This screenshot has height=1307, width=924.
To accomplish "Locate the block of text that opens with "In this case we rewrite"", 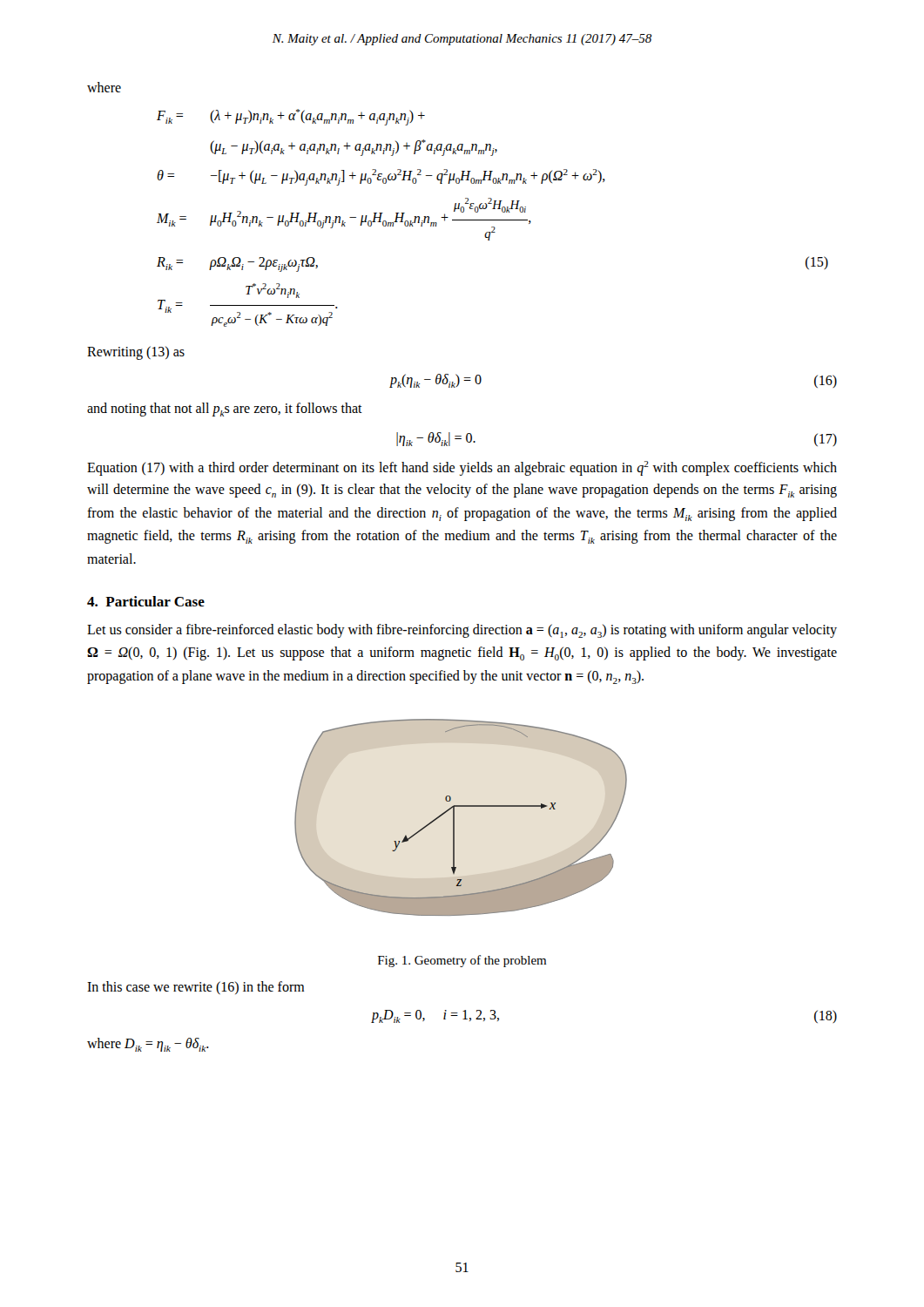I will coord(196,987).
